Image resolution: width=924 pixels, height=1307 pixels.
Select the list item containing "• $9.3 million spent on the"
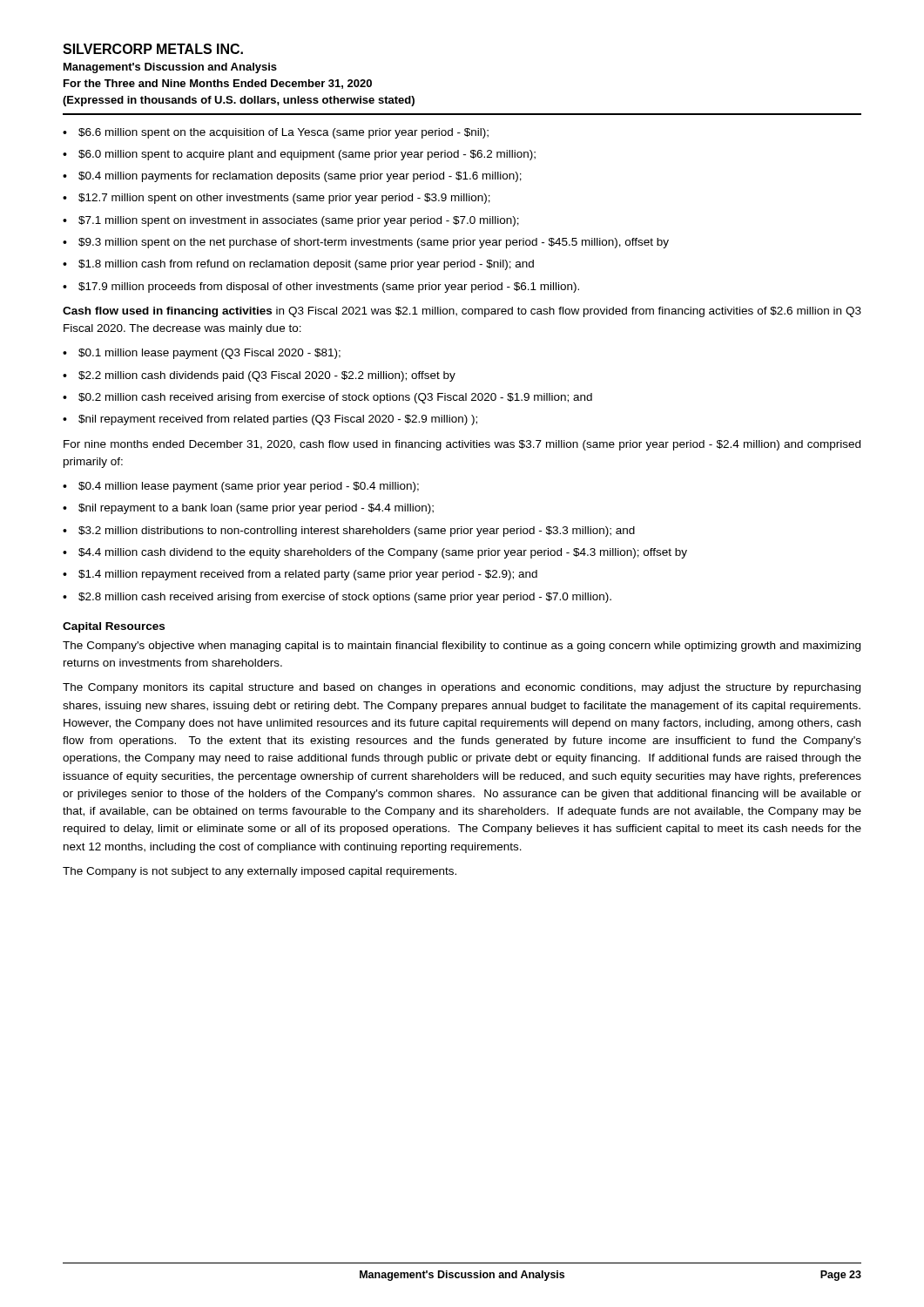pyautogui.click(x=462, y=242)
